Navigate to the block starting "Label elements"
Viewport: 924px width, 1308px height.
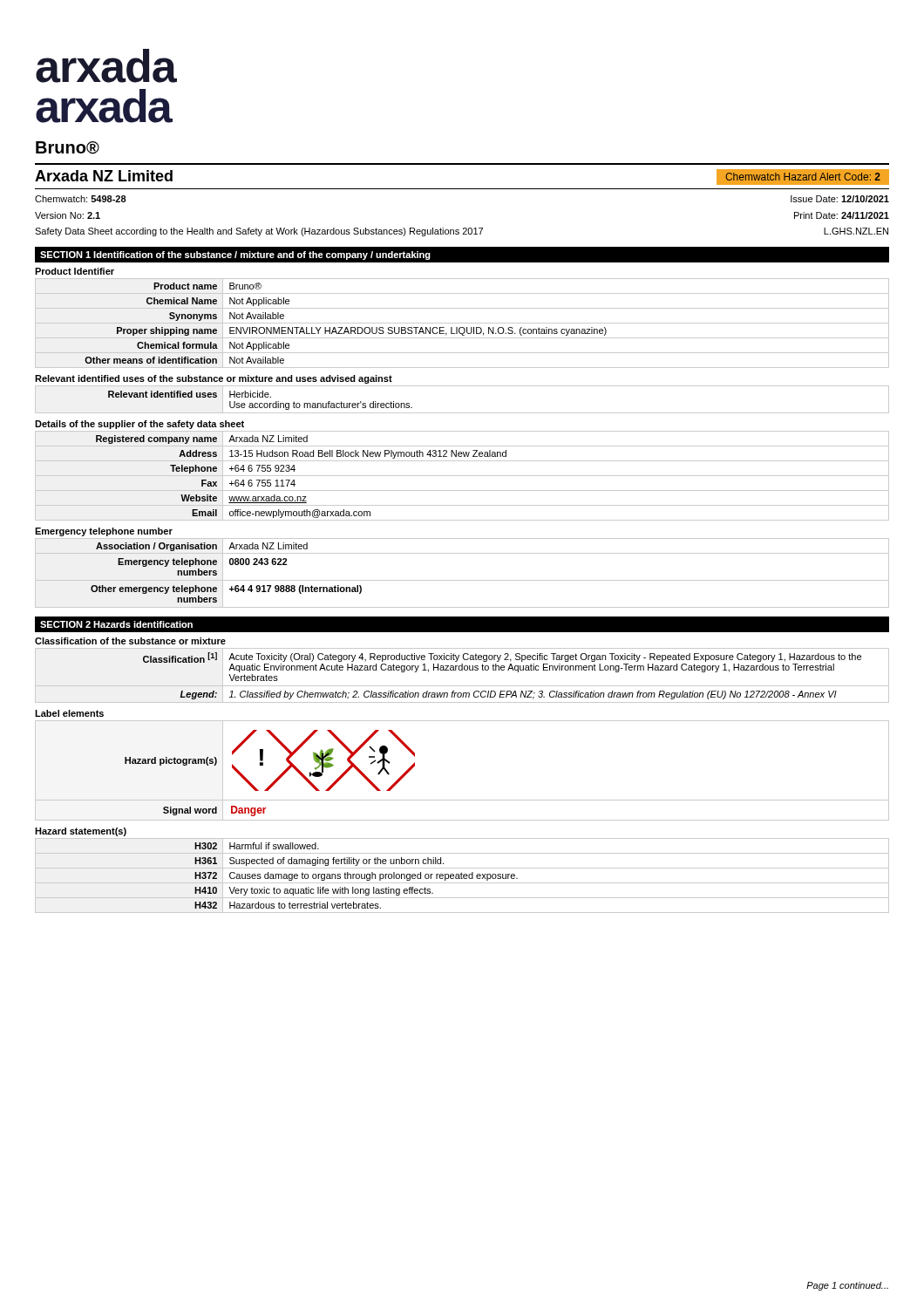69,713
